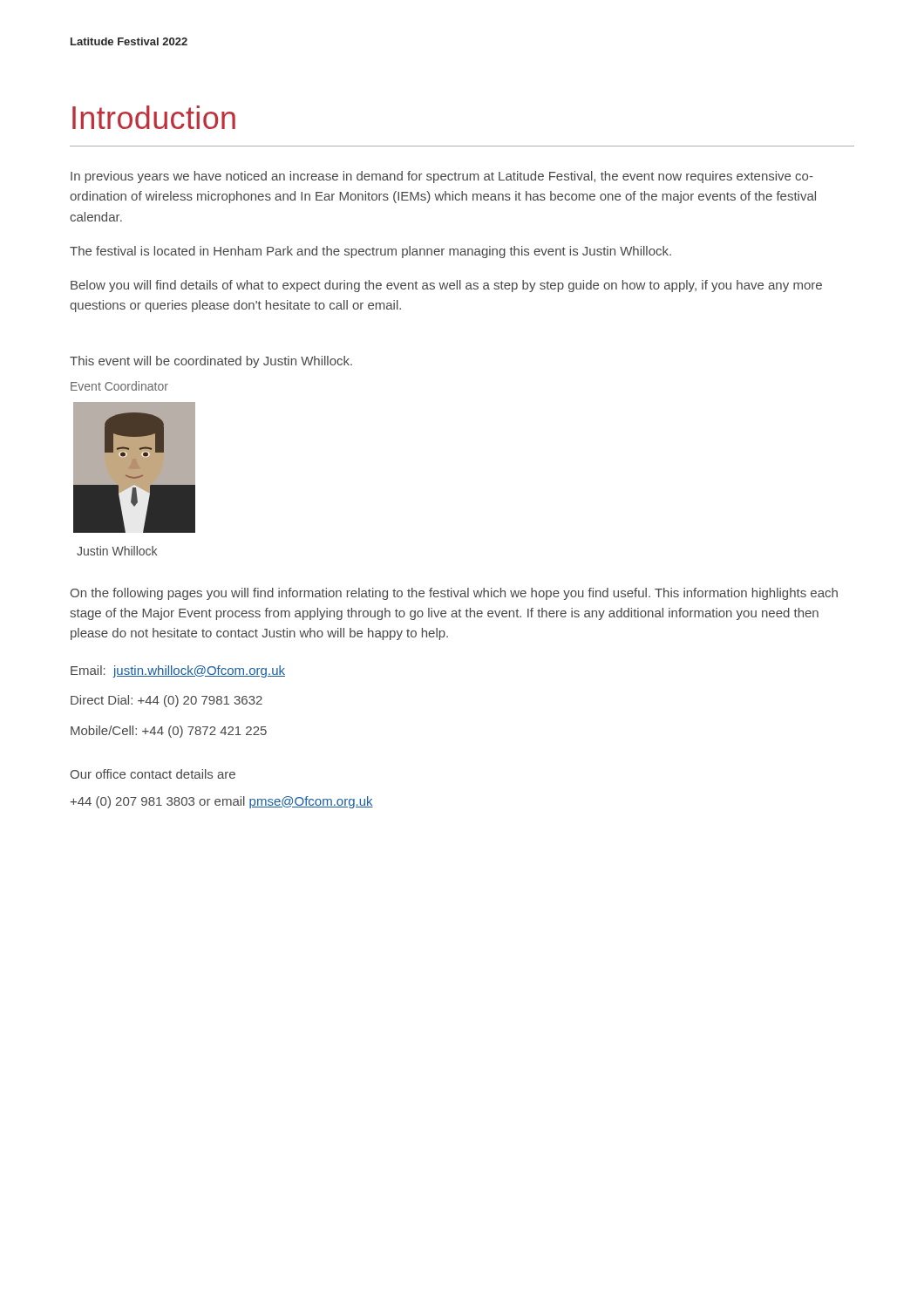Locate the text block that says "In previous years"

[x=443, y=196]
